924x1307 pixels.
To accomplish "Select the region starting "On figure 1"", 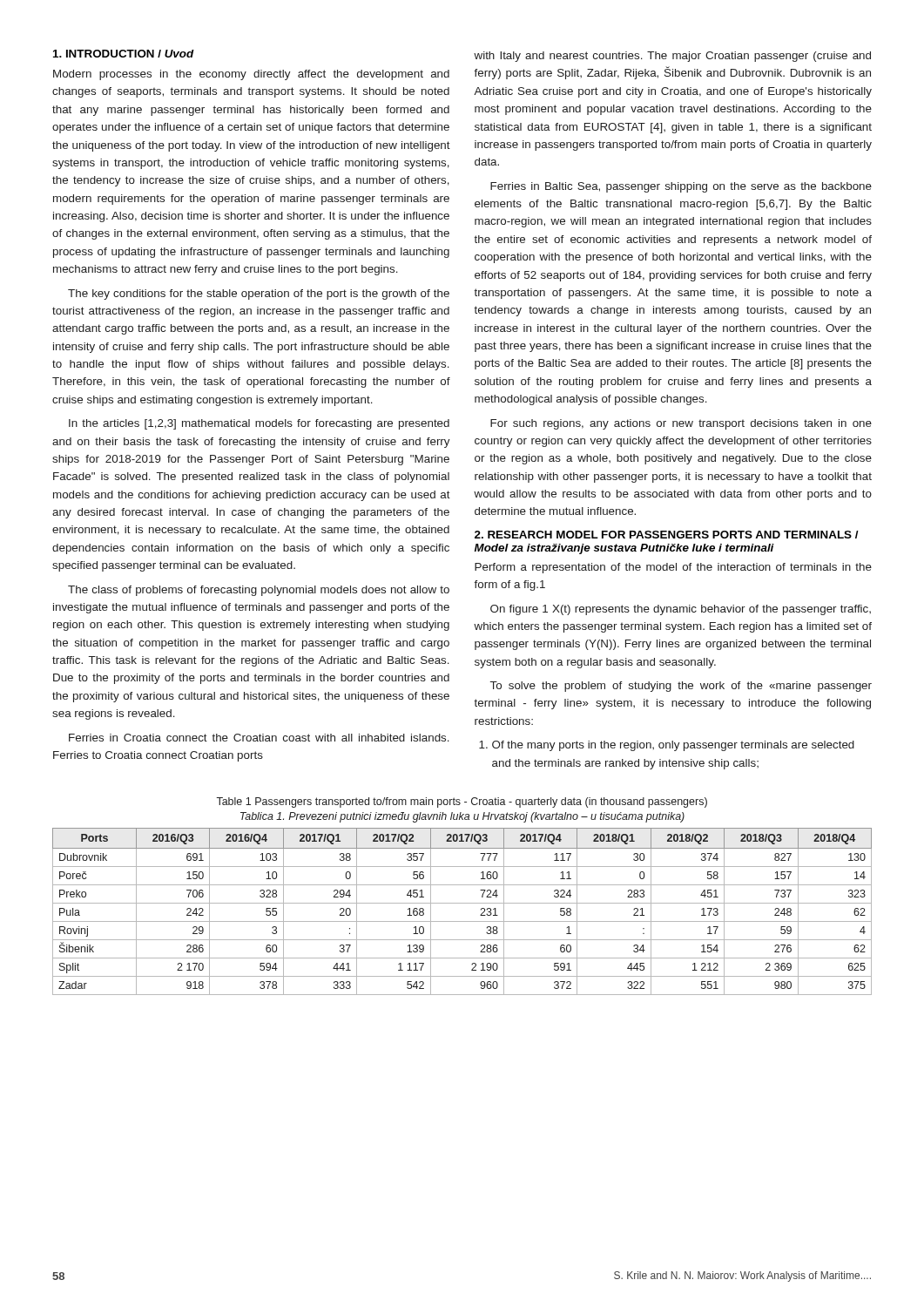I will (673, 635).
